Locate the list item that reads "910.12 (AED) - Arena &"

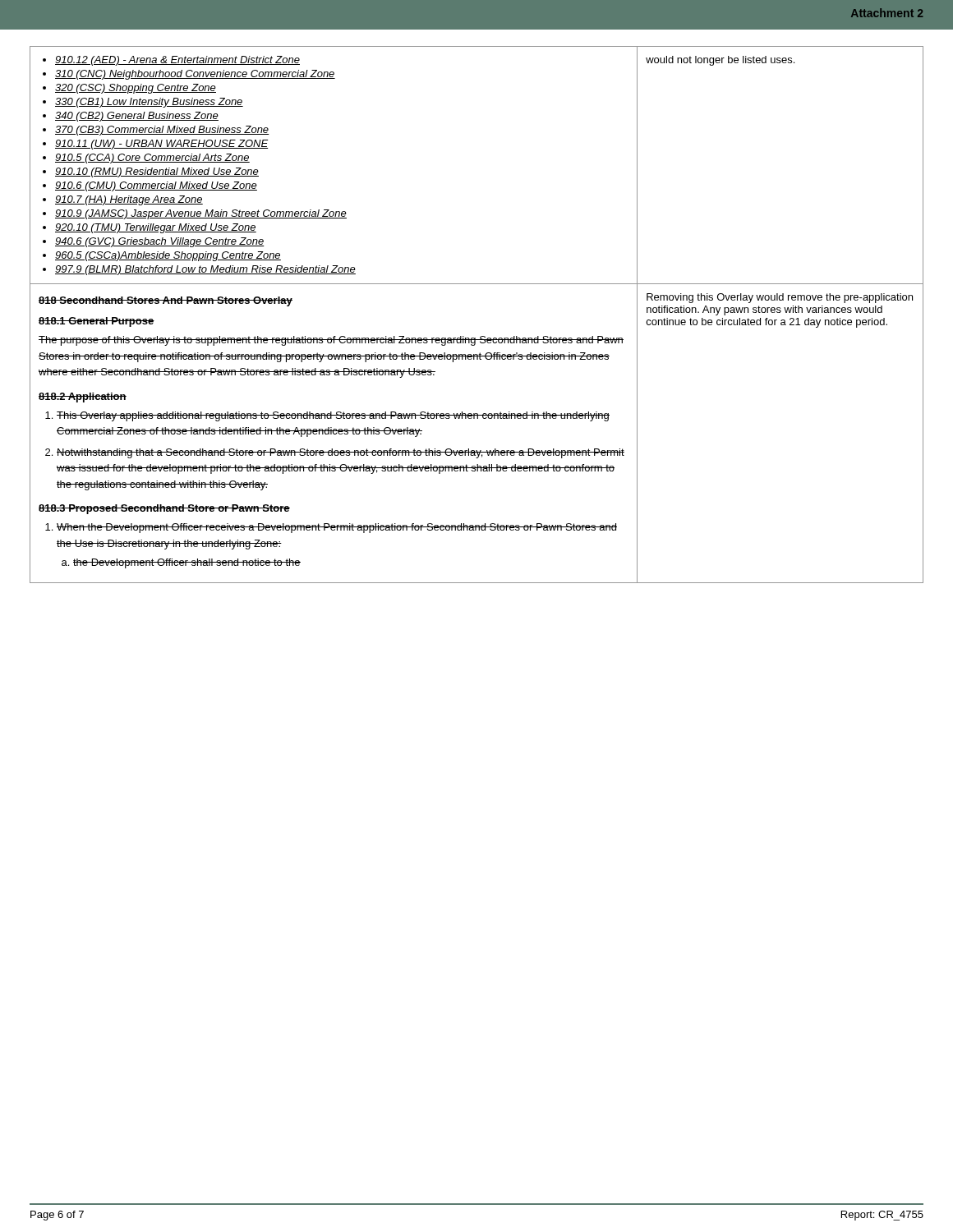(x=171, y=61)
